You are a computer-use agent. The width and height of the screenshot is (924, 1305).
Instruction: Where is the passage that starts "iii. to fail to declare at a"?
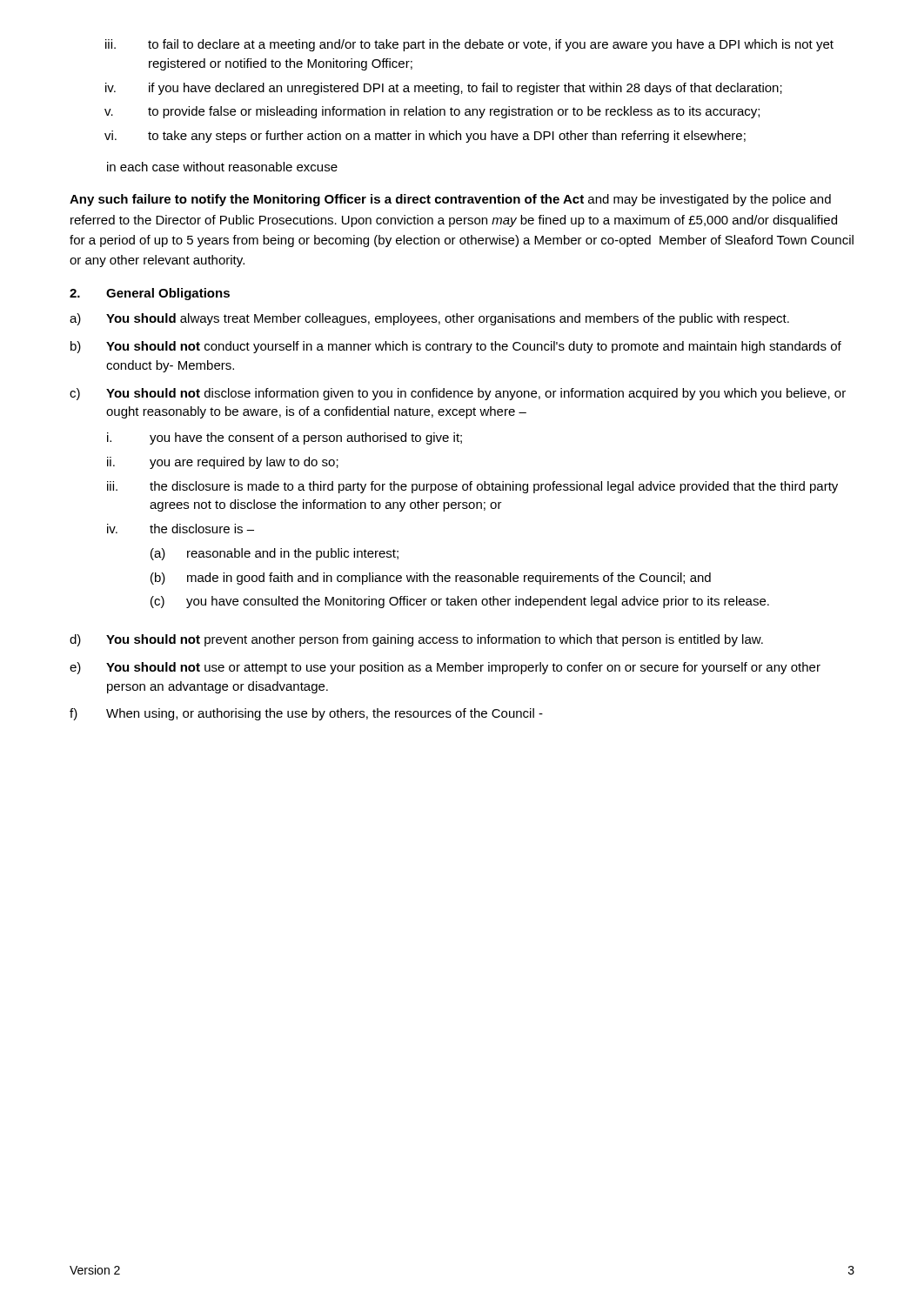[x=462, y=54]
